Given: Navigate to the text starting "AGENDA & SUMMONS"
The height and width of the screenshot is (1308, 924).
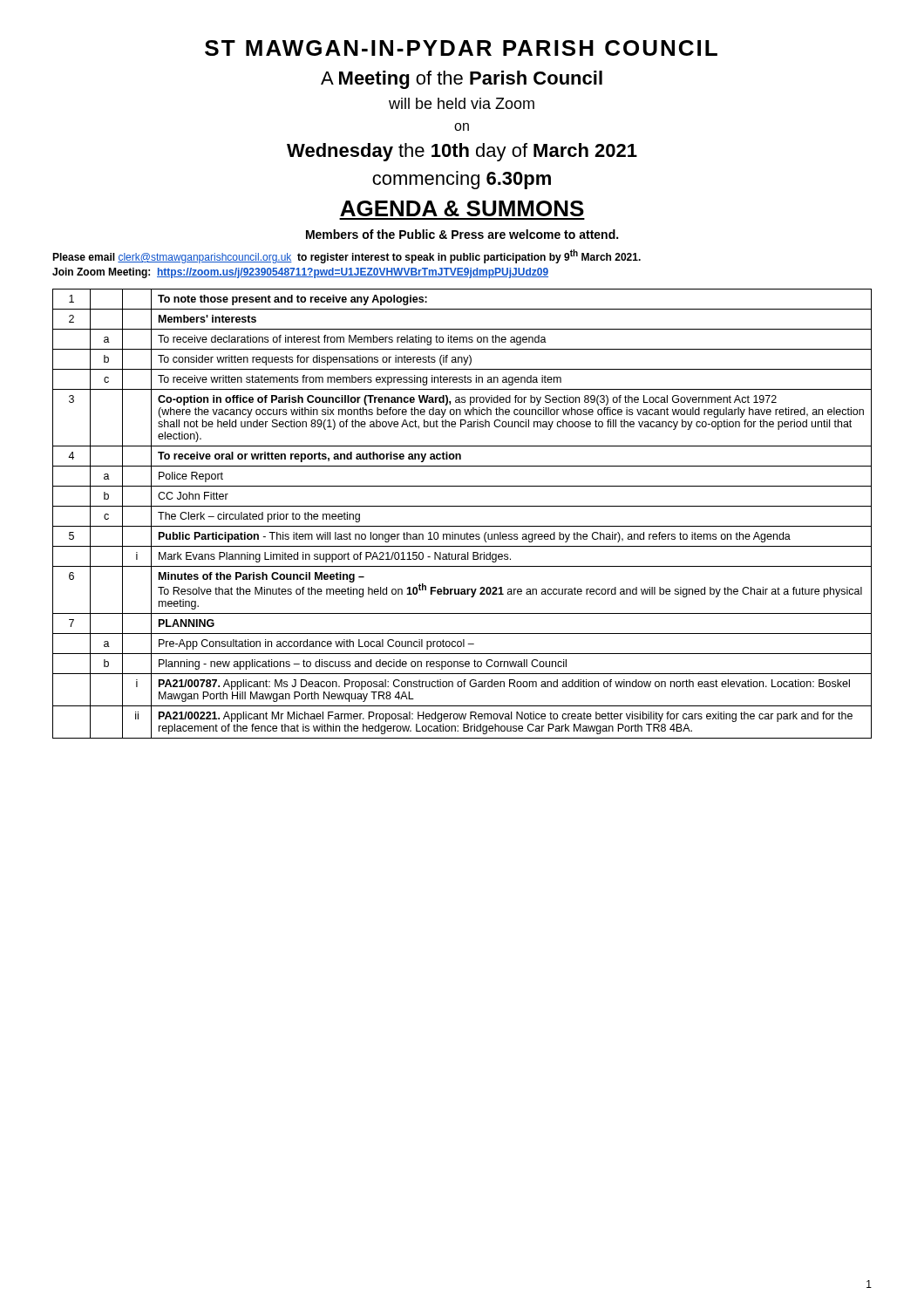Looking at the screenshot, I should [462, 209].
